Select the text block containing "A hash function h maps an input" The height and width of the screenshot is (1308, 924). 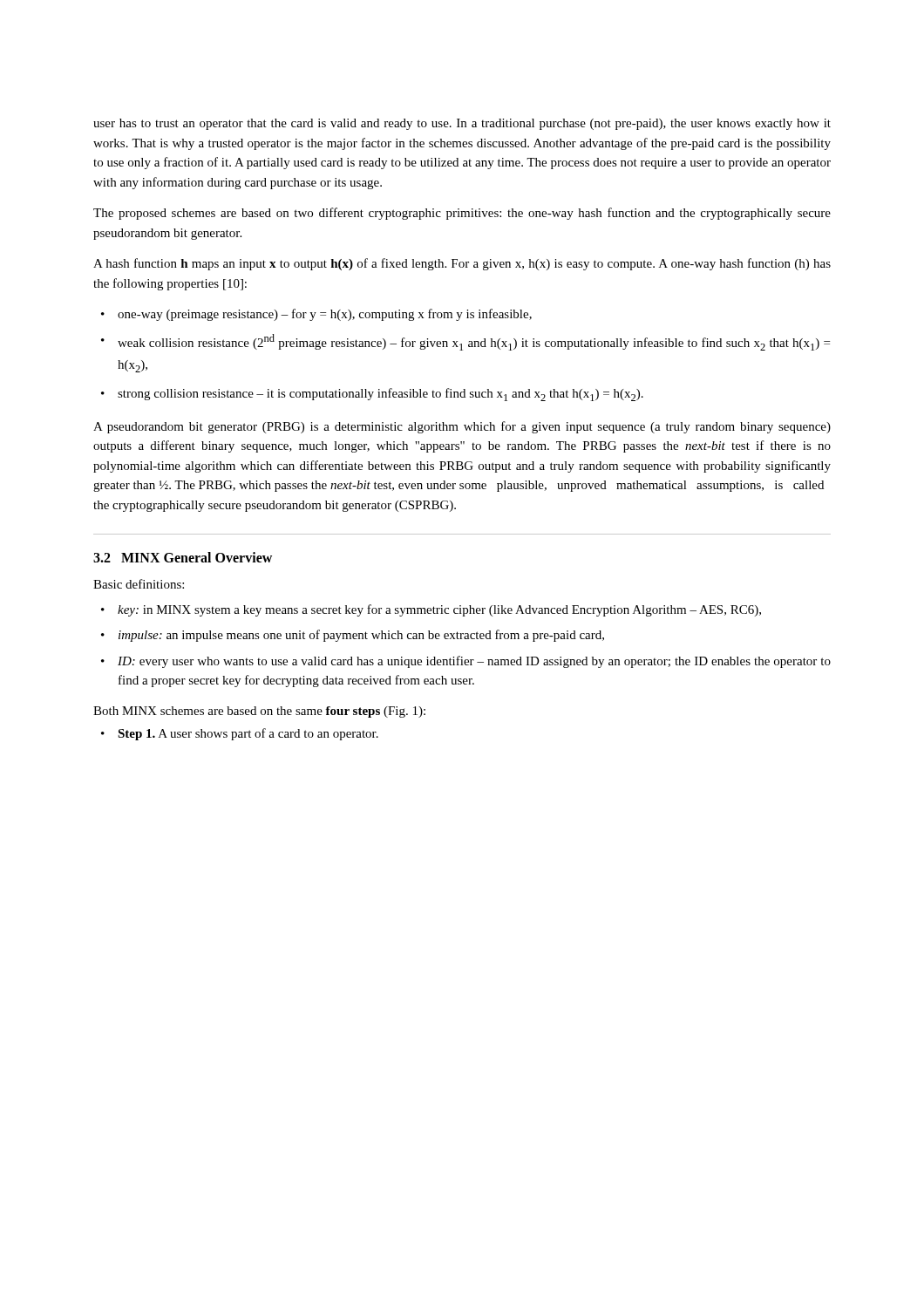coord(462,273)
